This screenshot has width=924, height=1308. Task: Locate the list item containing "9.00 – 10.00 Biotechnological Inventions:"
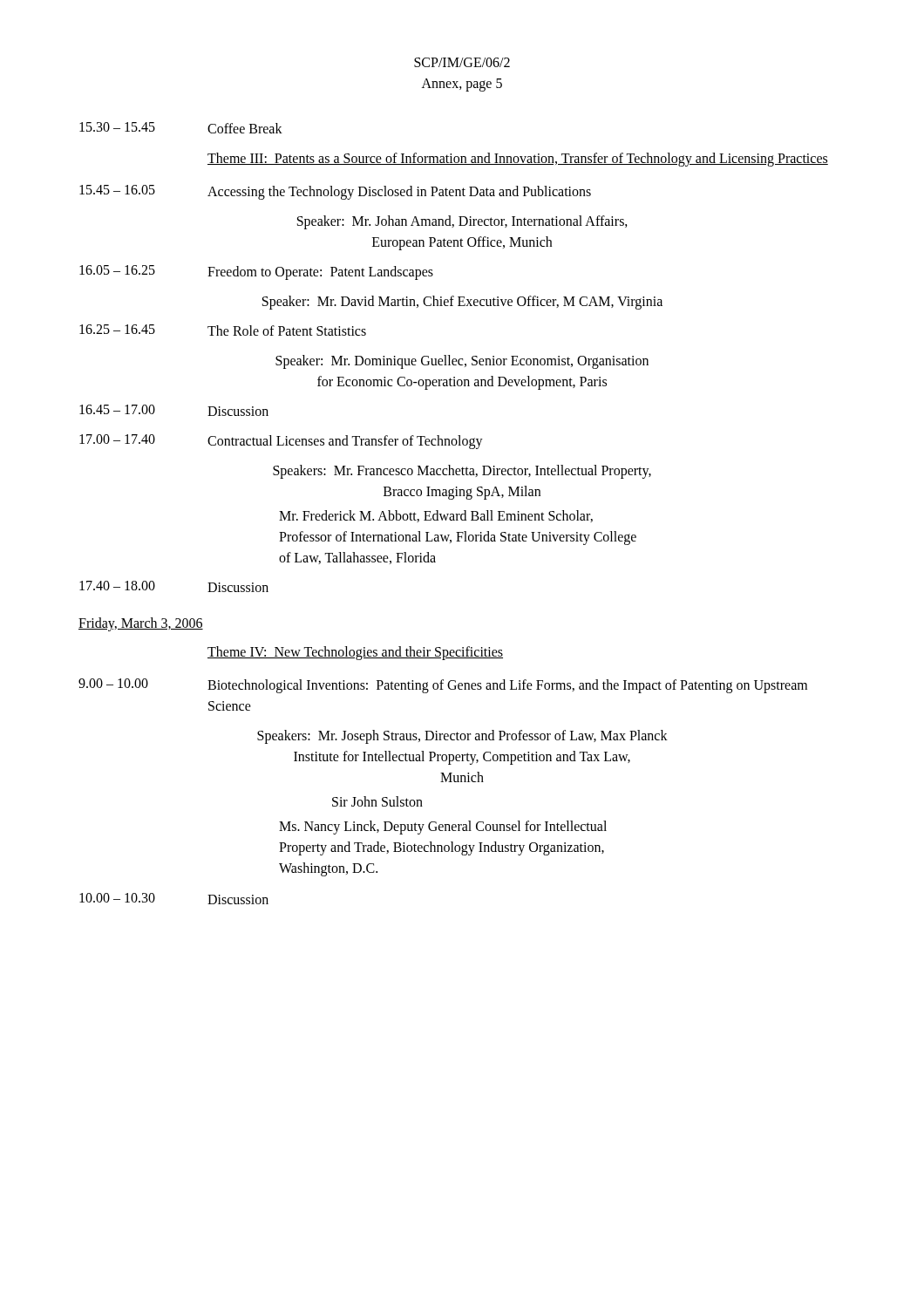[x=462, y=696]
